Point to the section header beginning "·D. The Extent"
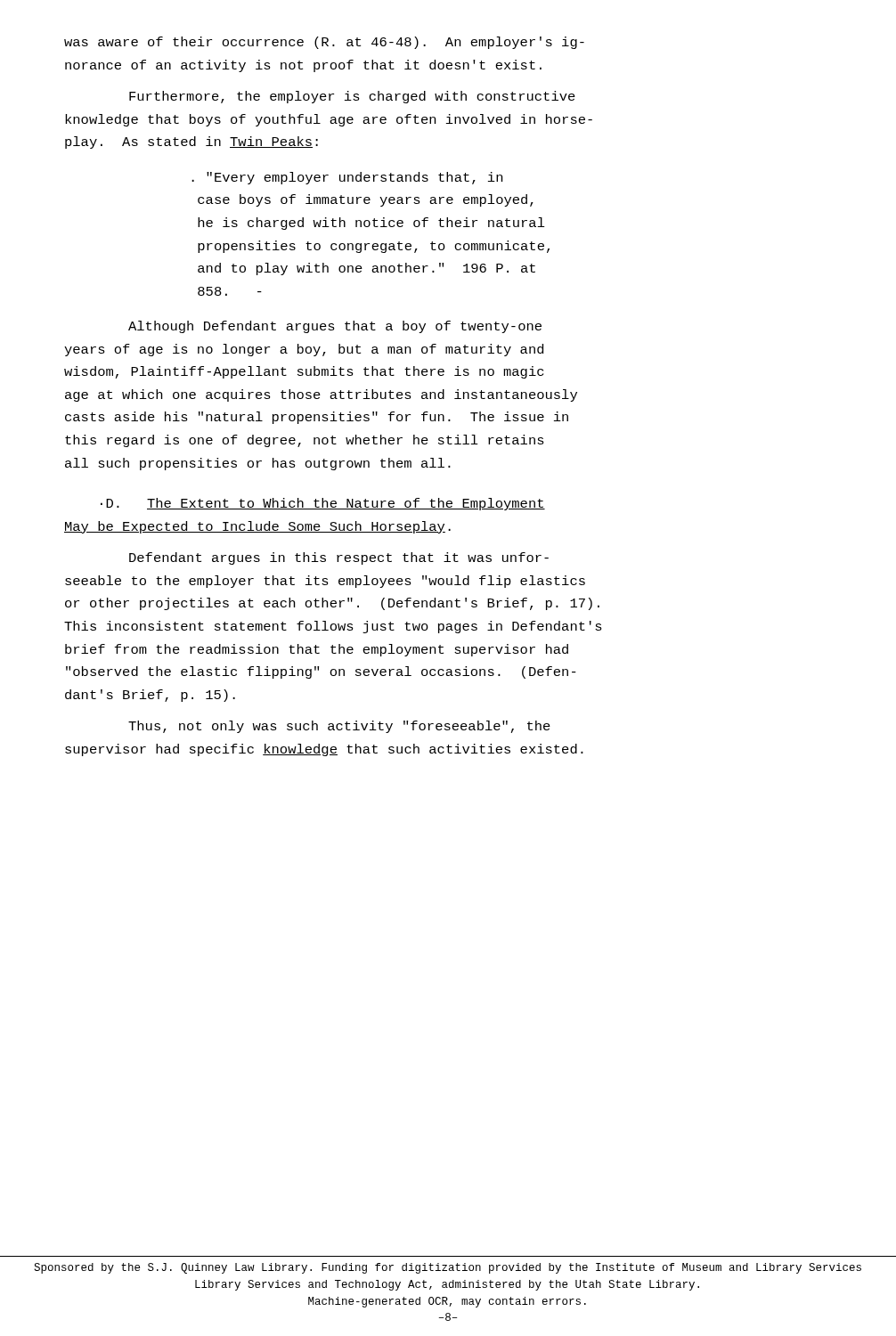Viewport: 896px width, 1336px height. point(304,516)
